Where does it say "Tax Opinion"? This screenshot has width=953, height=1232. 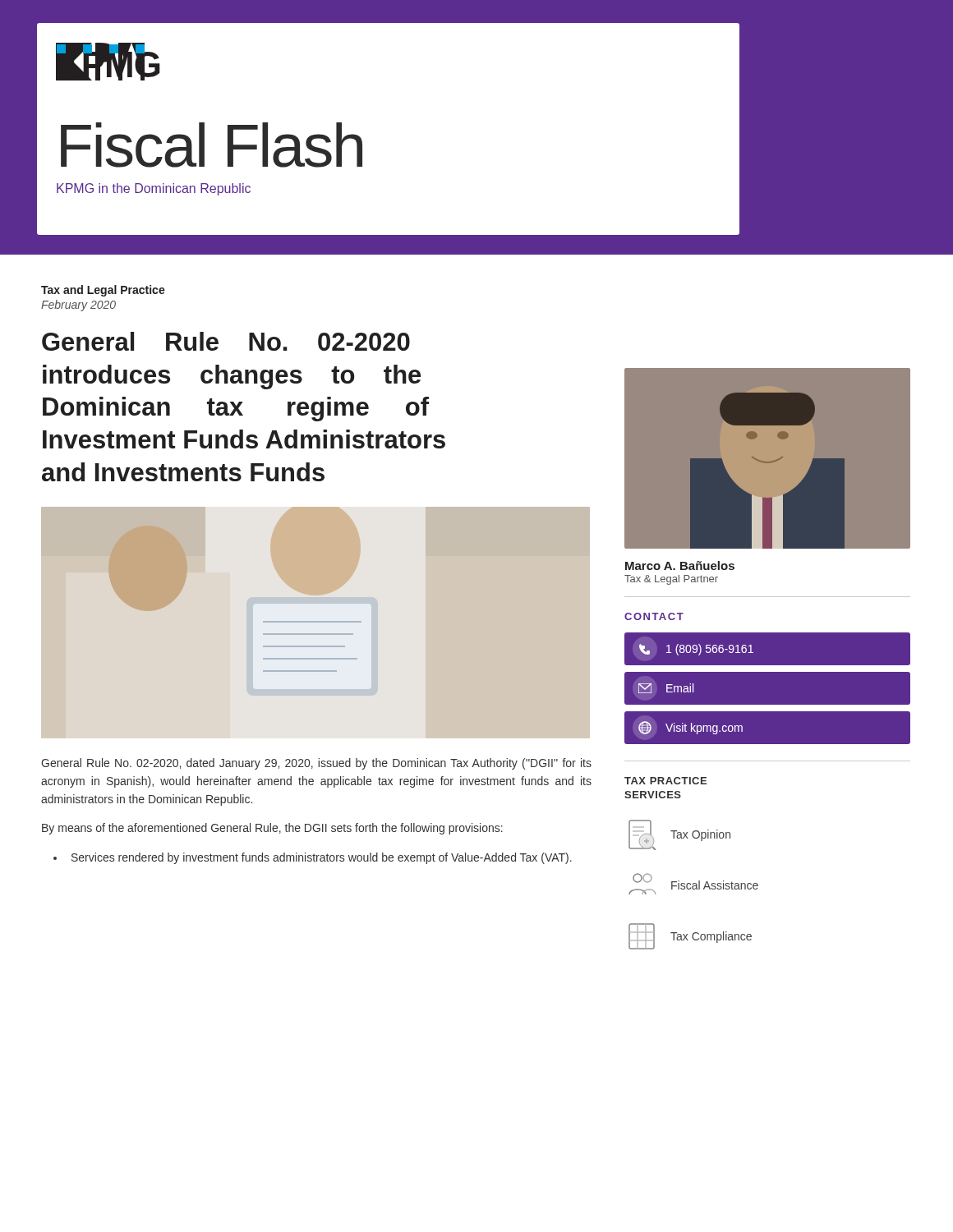[x=678, y=834]
